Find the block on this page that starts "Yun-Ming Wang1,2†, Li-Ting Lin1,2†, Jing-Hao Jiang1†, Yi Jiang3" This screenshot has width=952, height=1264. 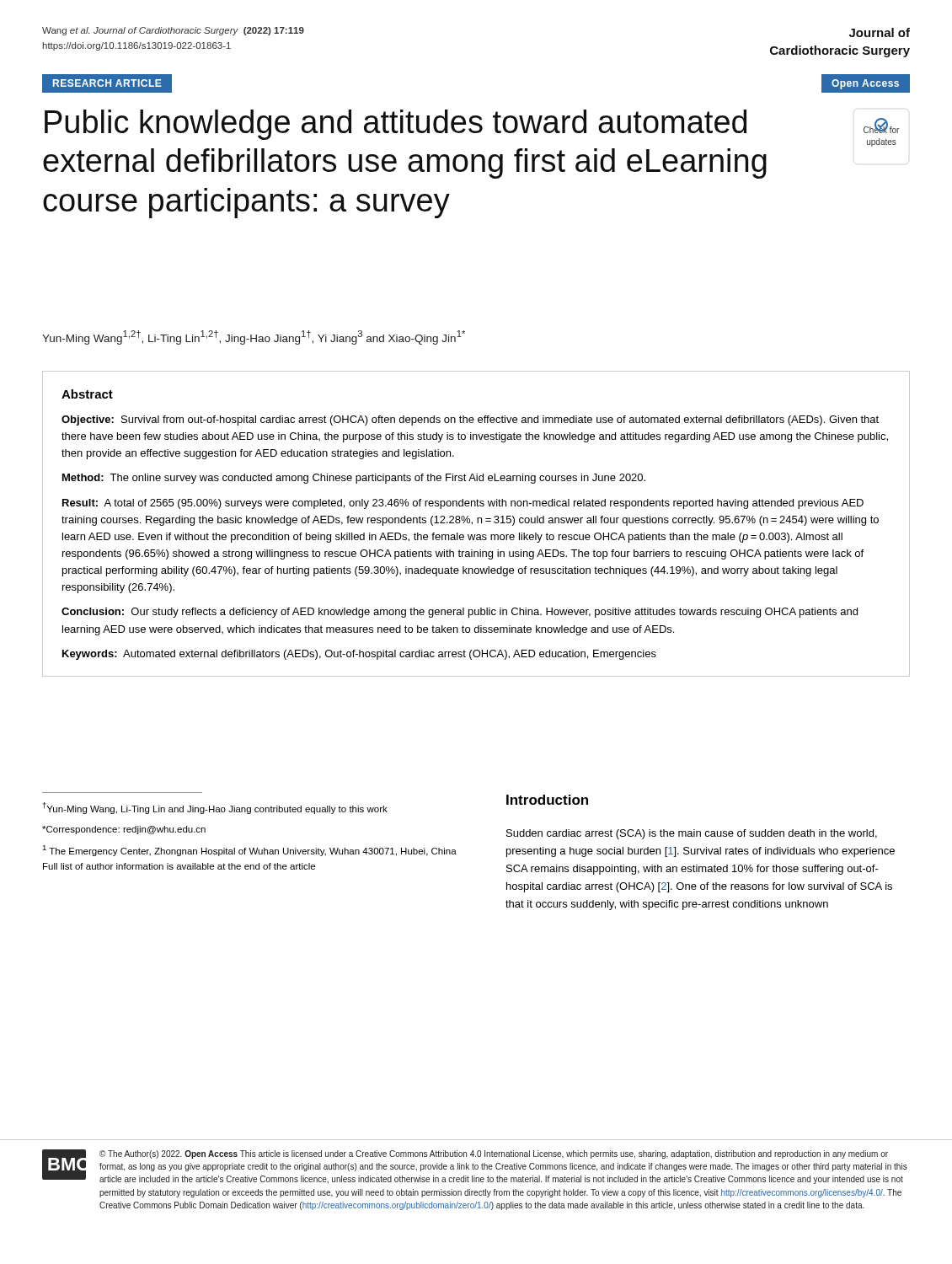[x=254, y=336]
